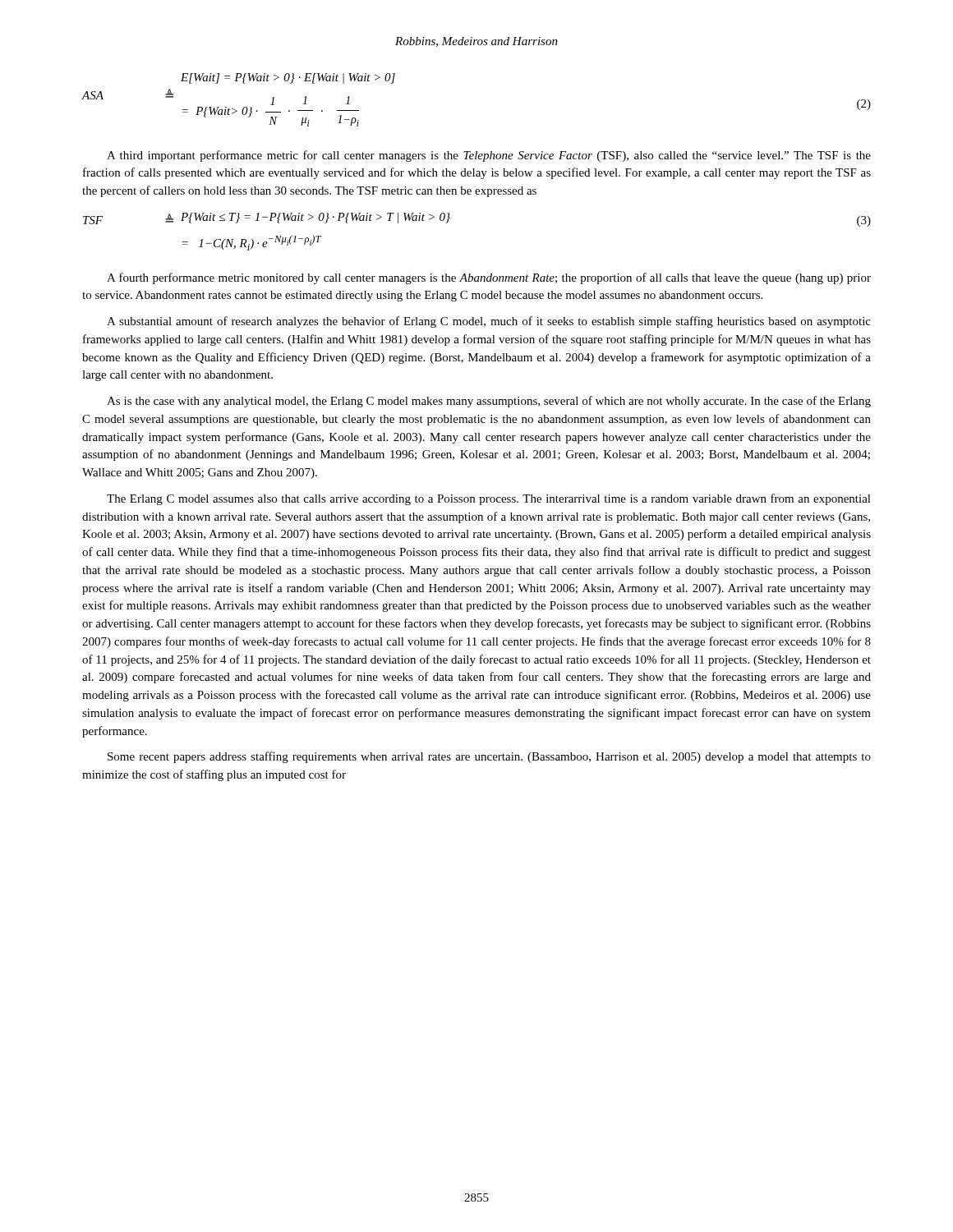
Task: Point to the block beginning "As is the case with any analytical model,"
Action: coord(476,437)
